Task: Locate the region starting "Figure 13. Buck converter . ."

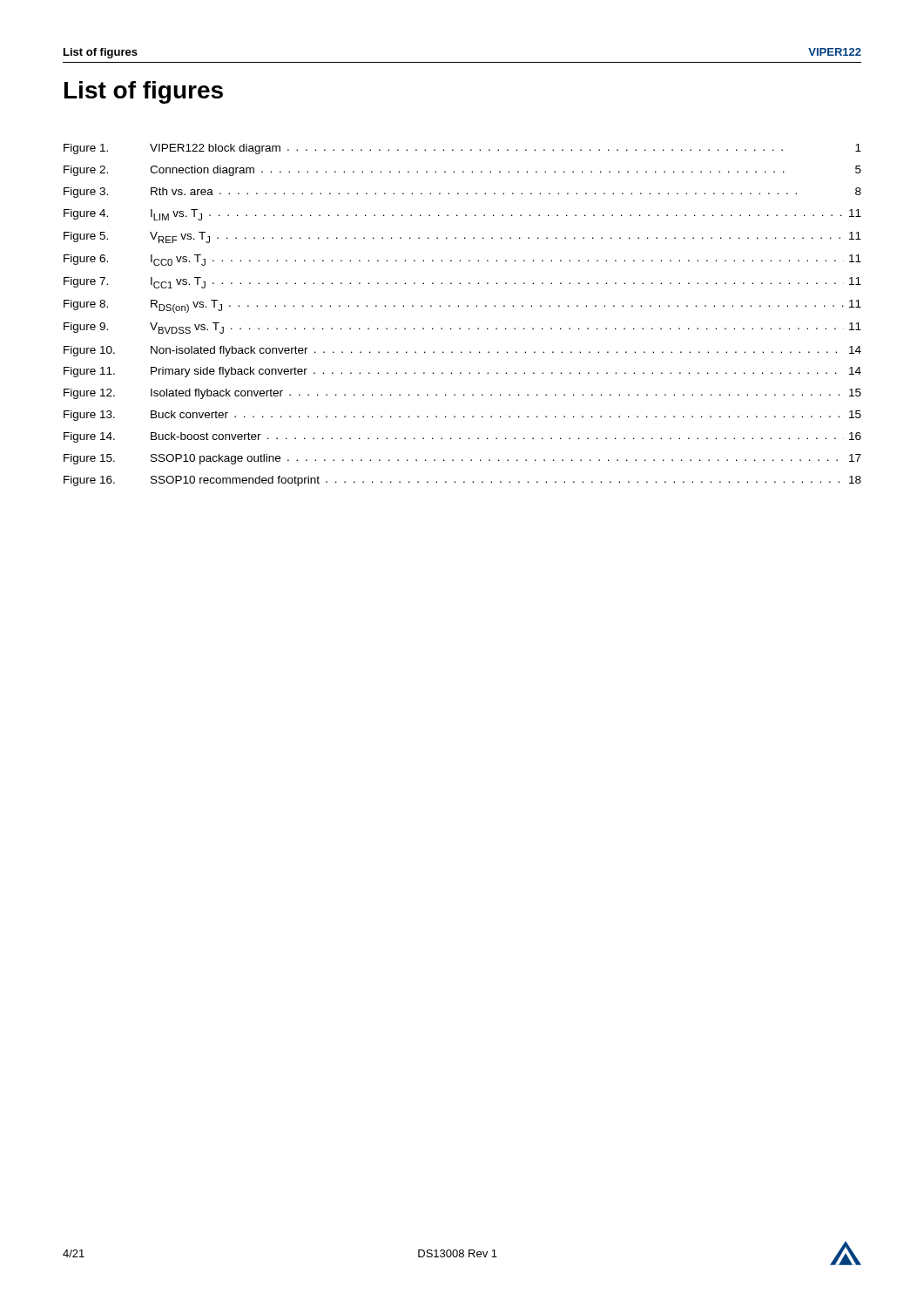Action: pyautogui.click(x=462, y=416)
